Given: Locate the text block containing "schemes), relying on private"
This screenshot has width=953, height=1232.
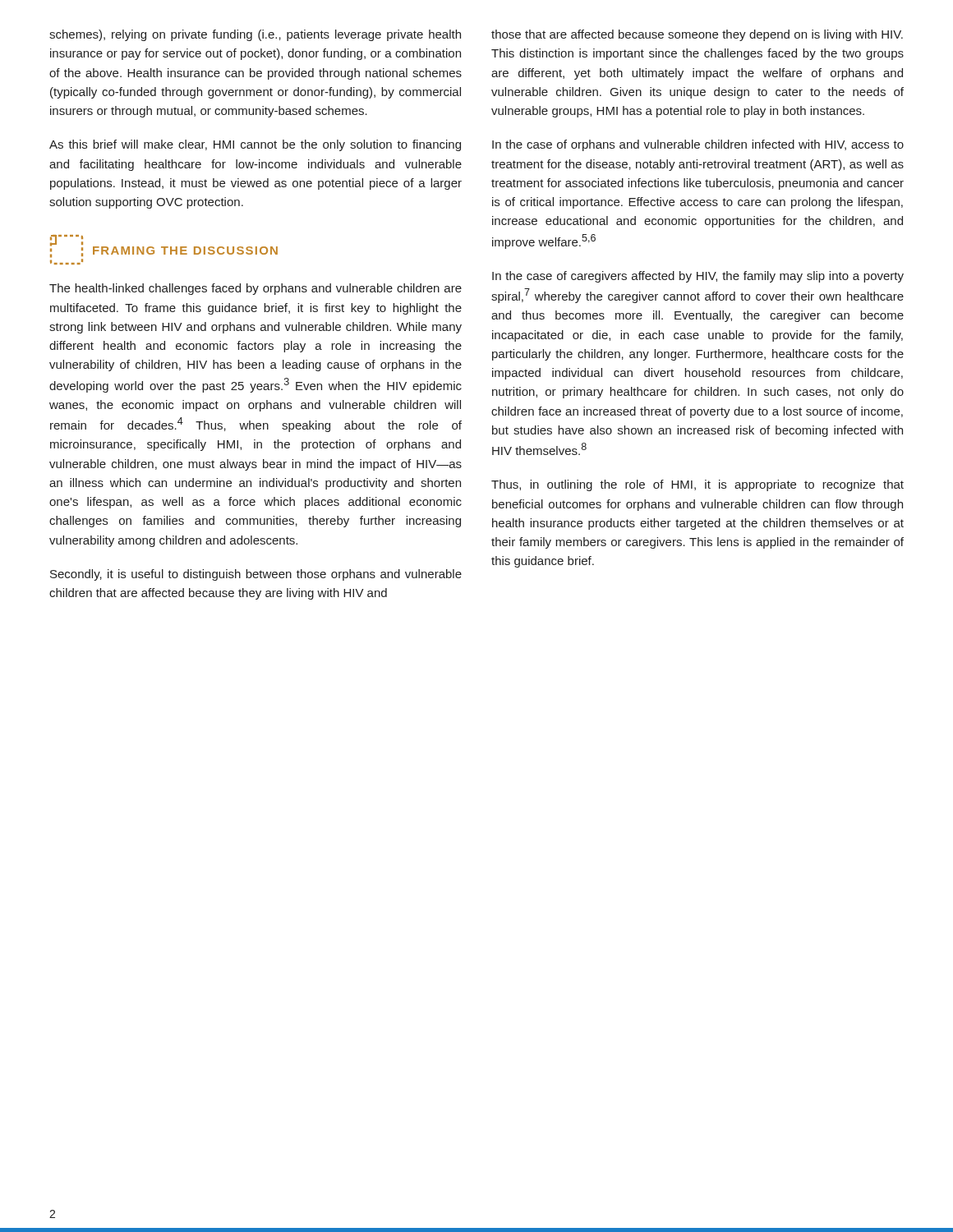Looking at the screenshot, I should tap(255, 72).
